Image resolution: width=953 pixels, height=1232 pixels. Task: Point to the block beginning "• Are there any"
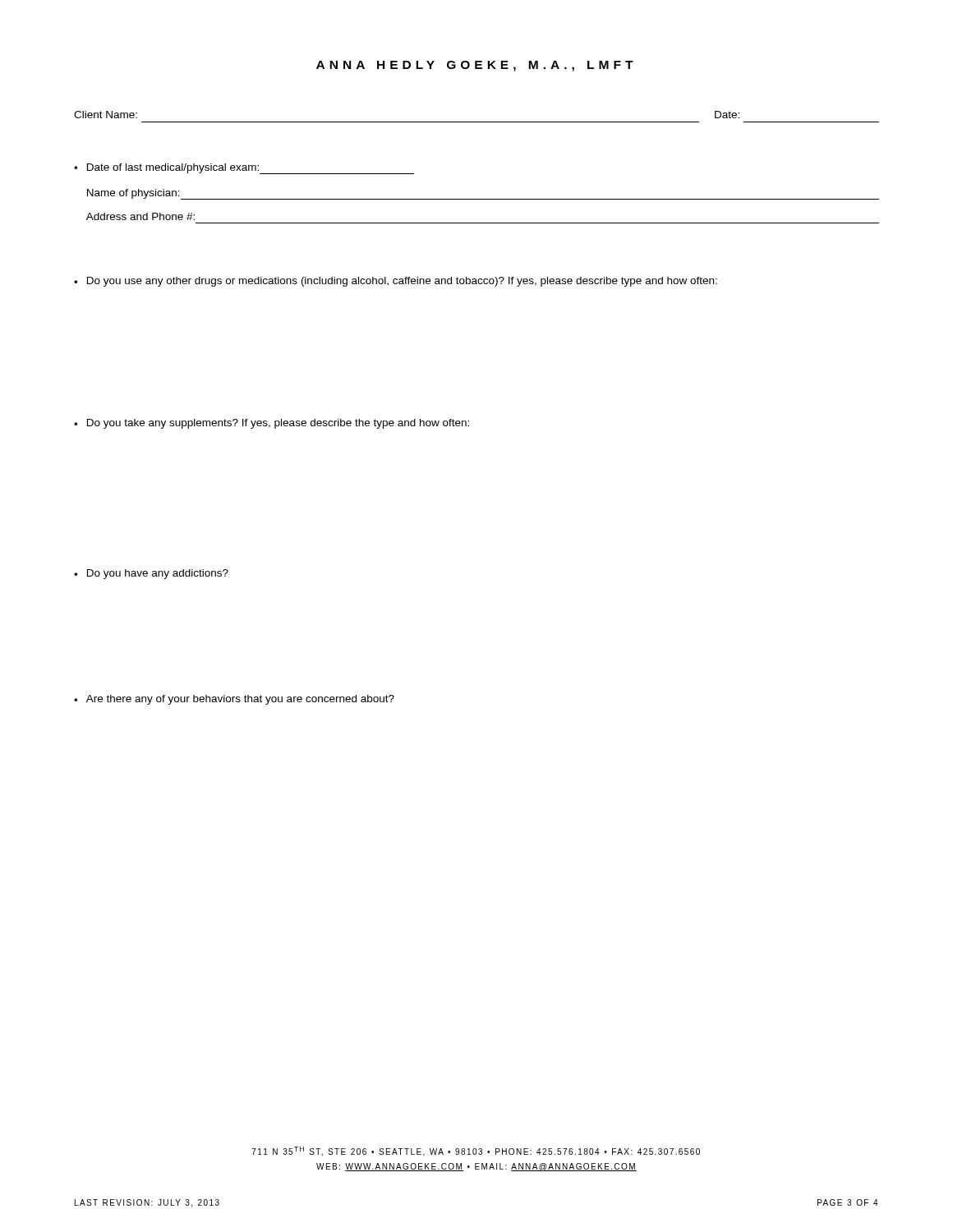tap(234, 700)
